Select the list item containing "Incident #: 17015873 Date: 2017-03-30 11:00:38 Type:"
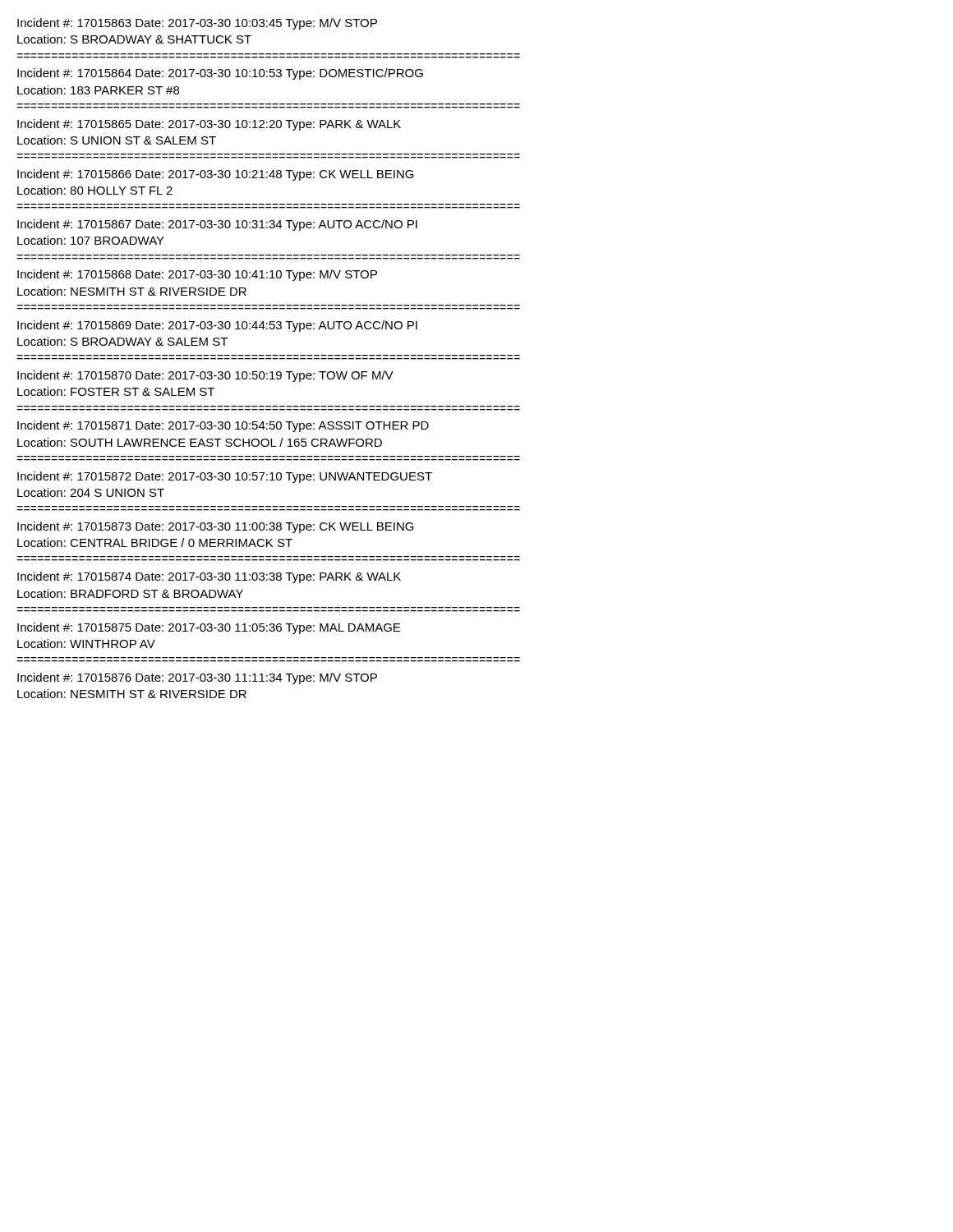This screenshot has width=953, height=1232. click(x=216, y=527)
